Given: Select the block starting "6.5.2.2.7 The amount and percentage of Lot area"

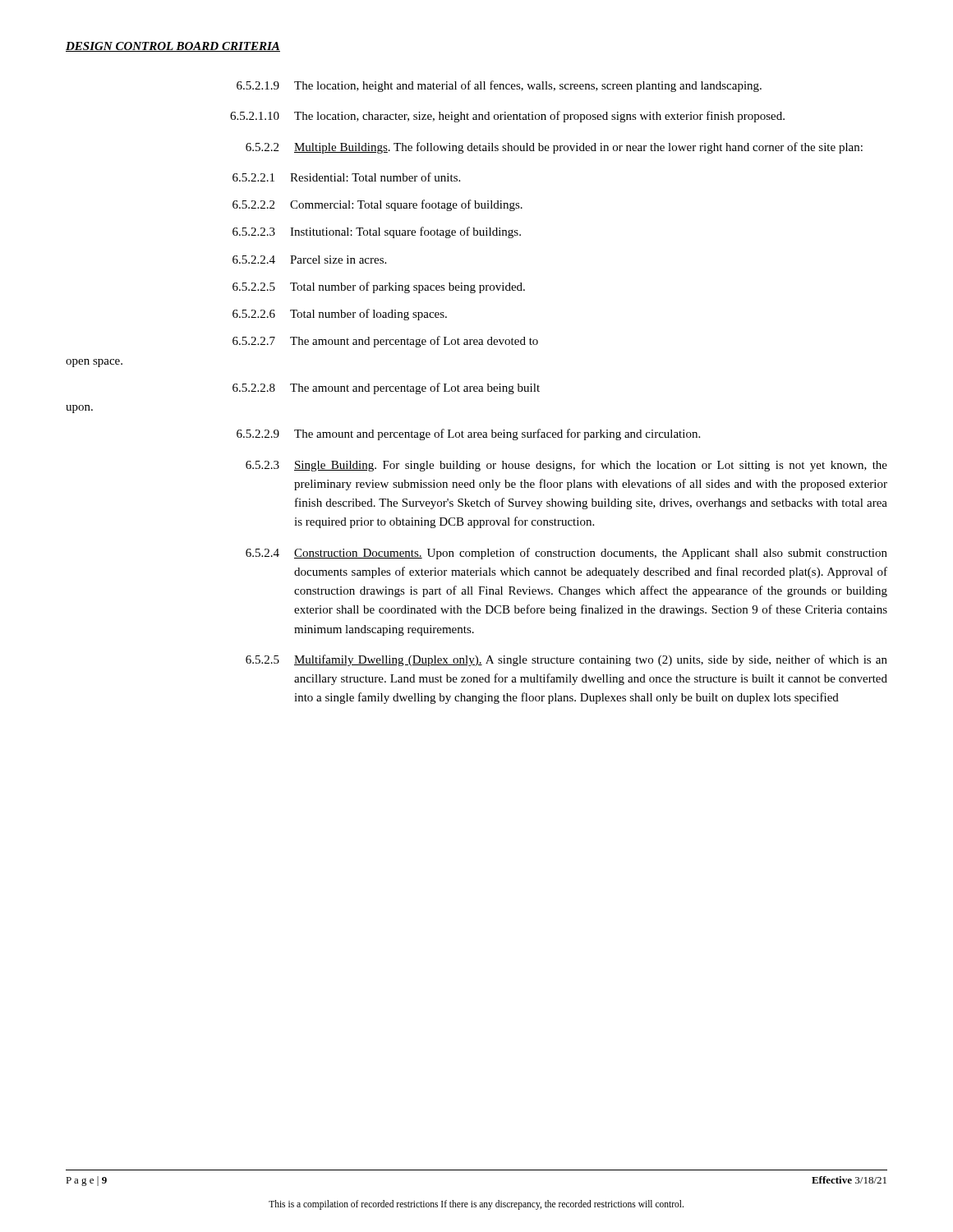Looking at the screenshot, I should tap(518, 342).
